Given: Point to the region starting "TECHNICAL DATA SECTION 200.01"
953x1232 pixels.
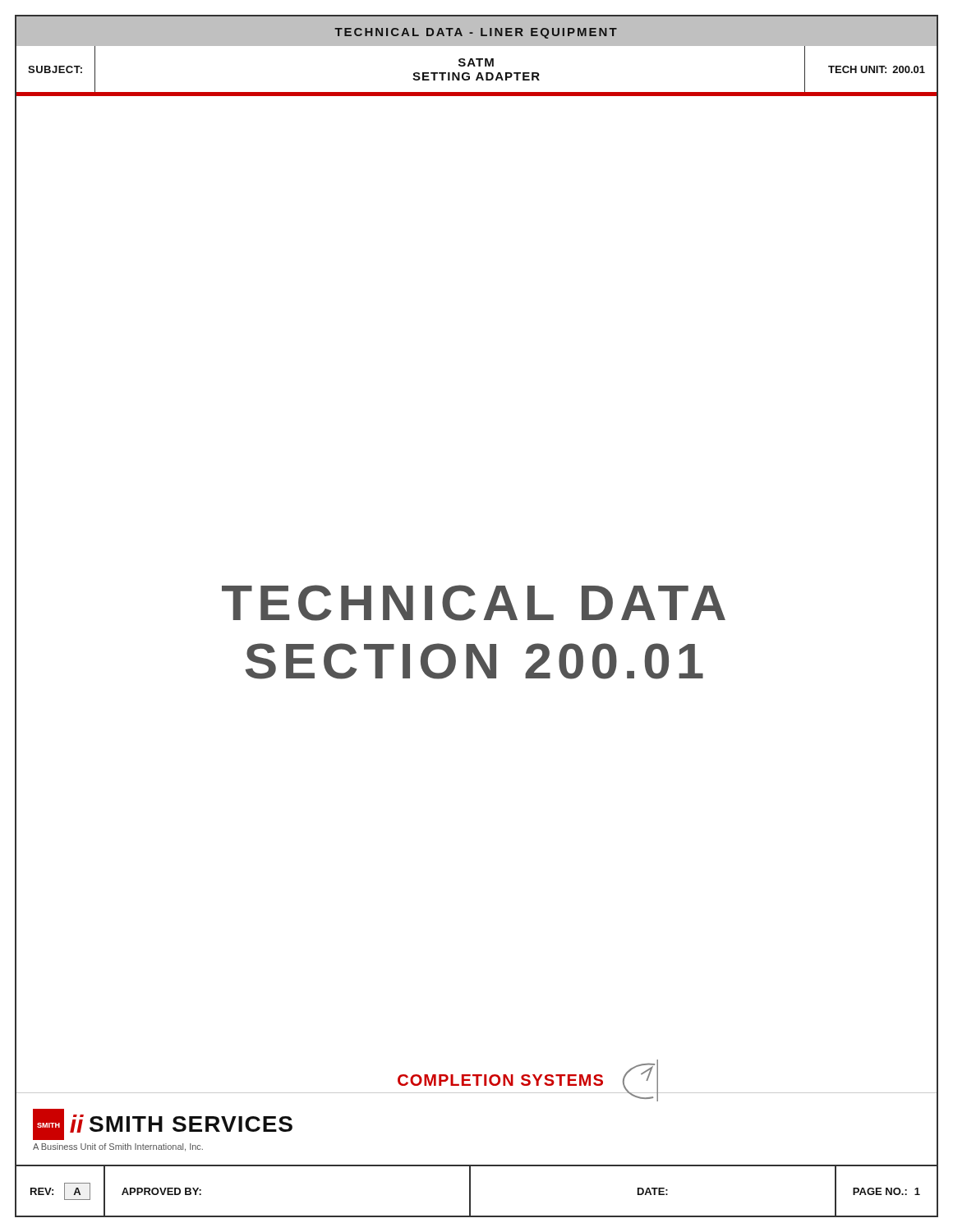Looking at the screenshot, I should (x=476, y=631).
